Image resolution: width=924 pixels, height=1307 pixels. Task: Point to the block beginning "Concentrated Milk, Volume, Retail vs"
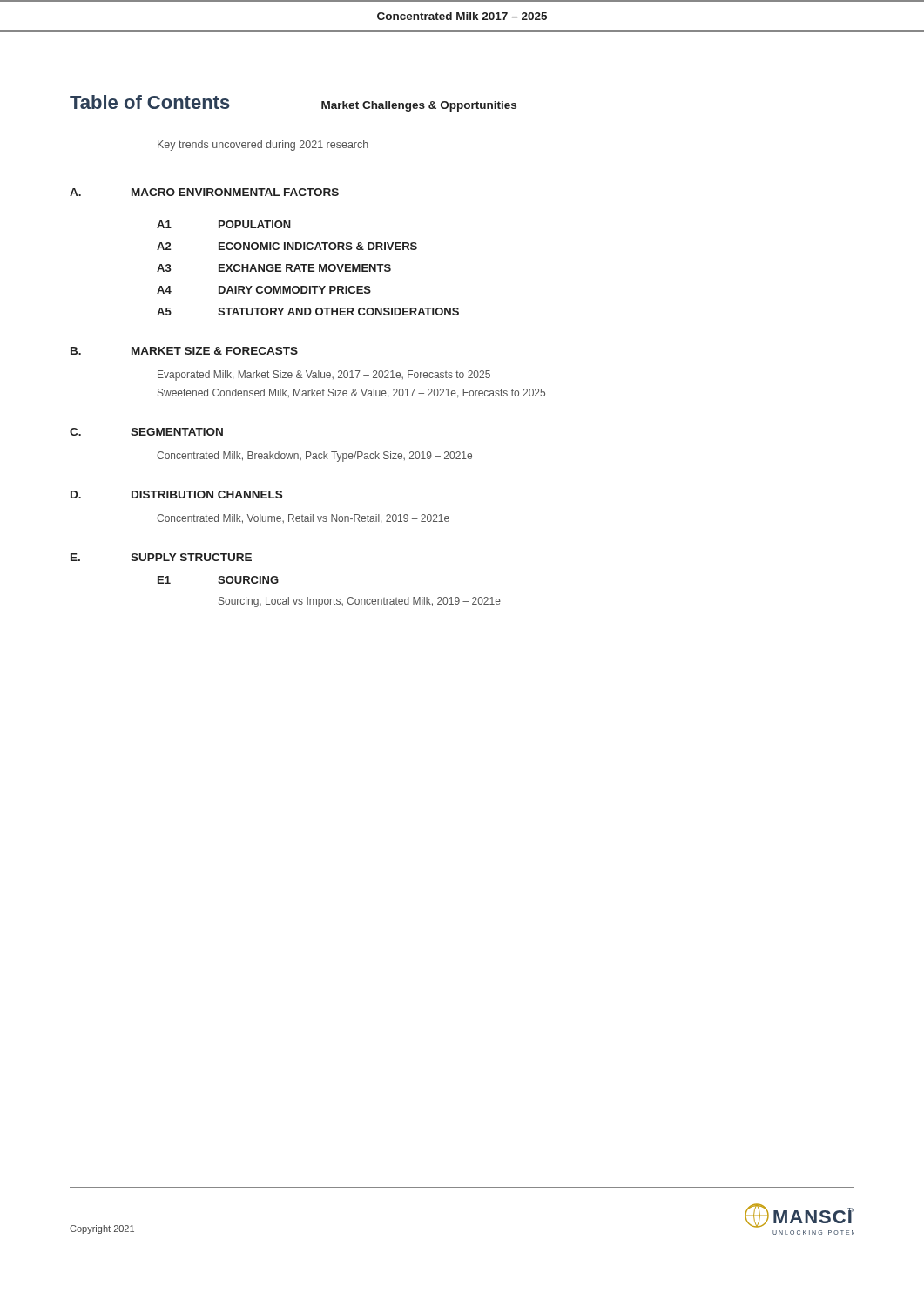click(303, 518)
